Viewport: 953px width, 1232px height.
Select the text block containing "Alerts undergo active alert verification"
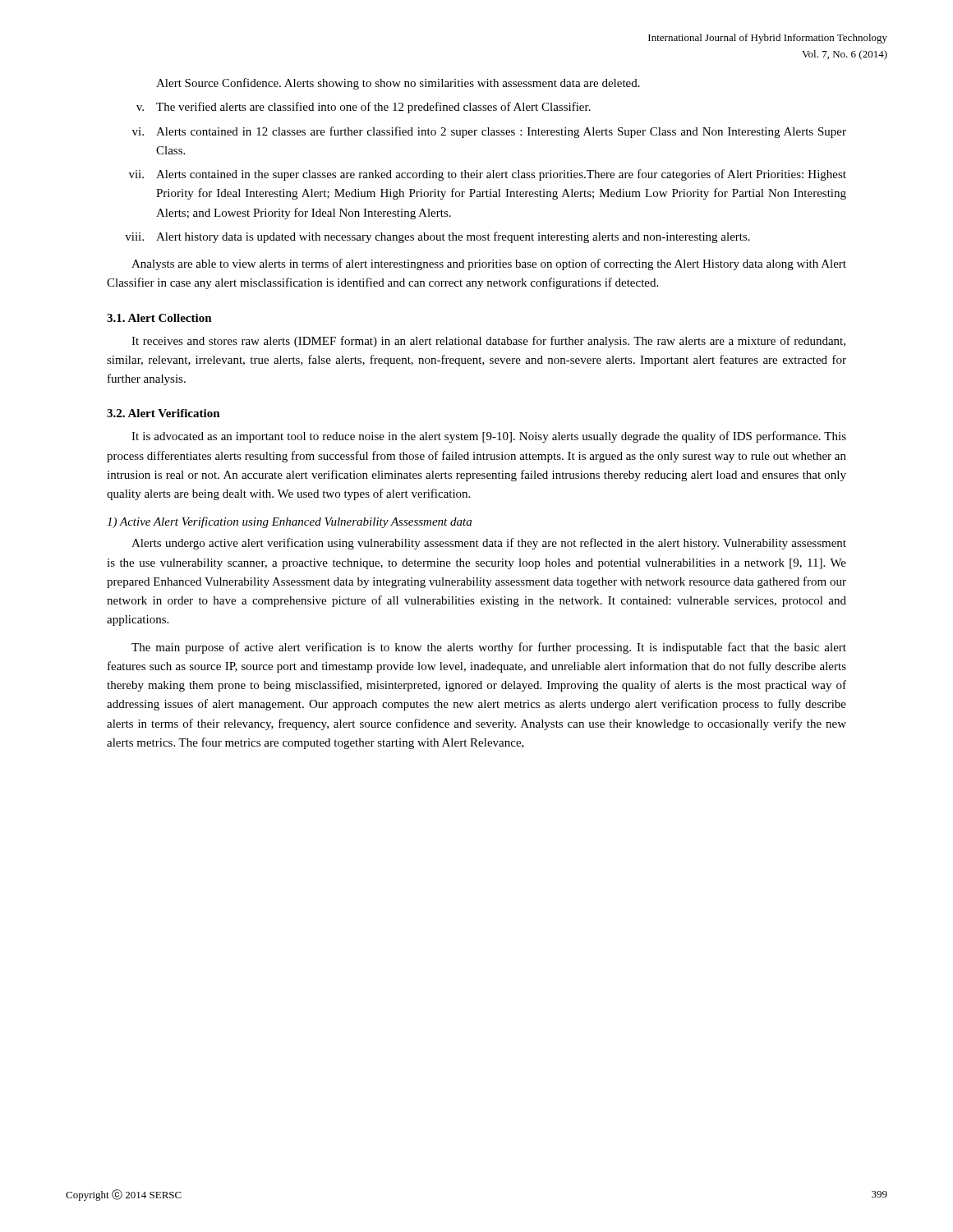point(476,581)
